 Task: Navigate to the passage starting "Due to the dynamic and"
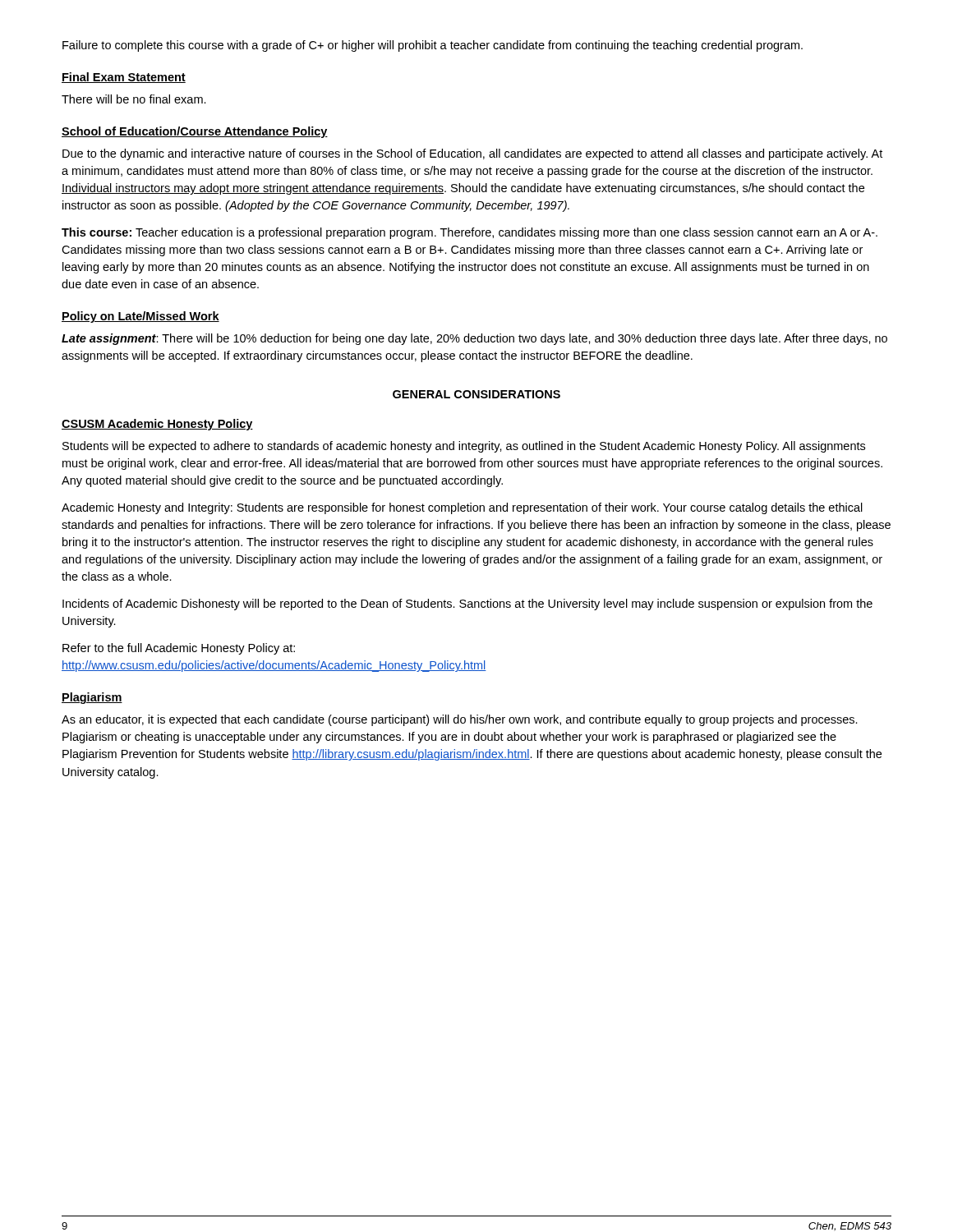(472, 180)
